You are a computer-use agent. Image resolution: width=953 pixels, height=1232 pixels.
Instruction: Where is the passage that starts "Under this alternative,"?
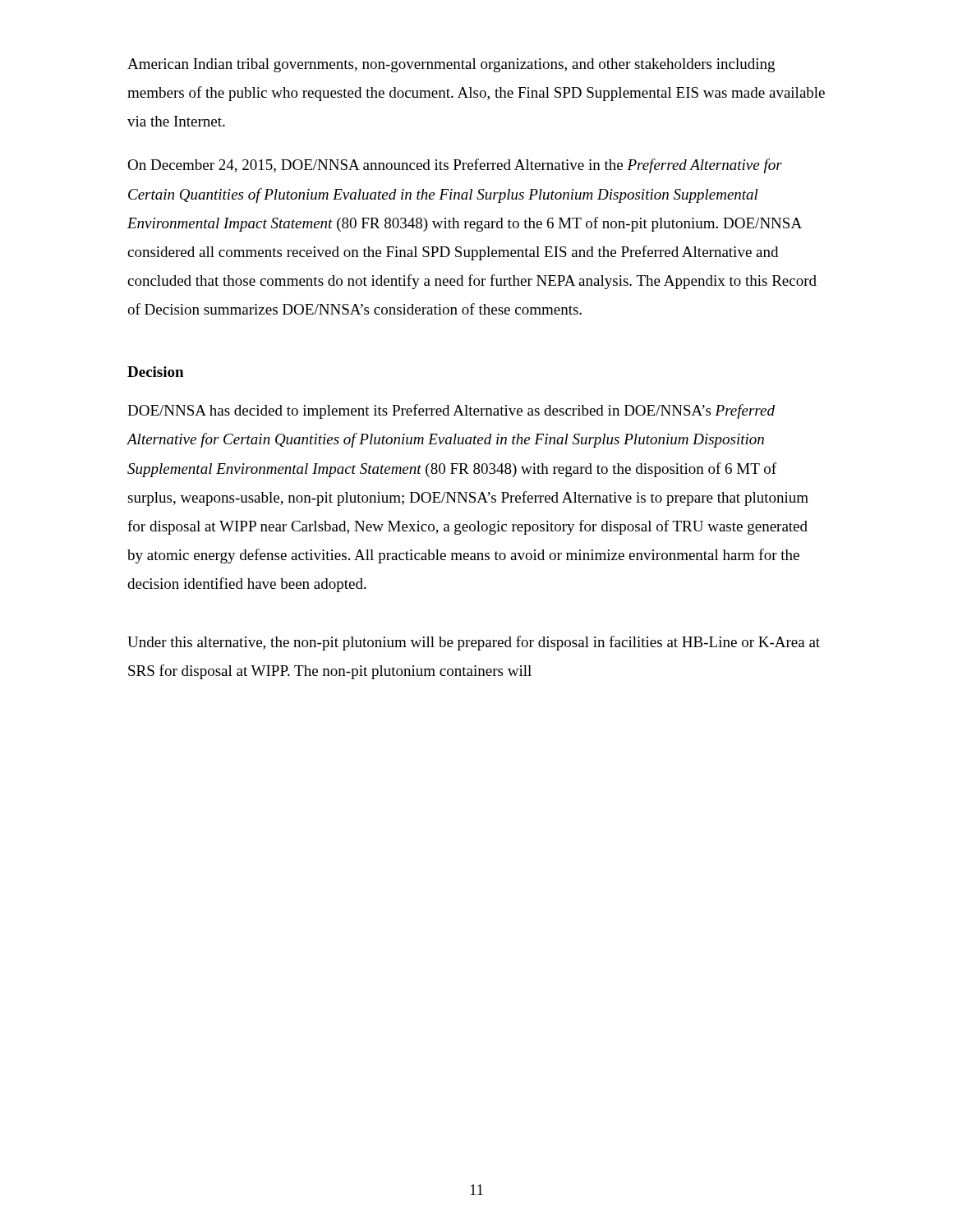click(x=474, y=657)
